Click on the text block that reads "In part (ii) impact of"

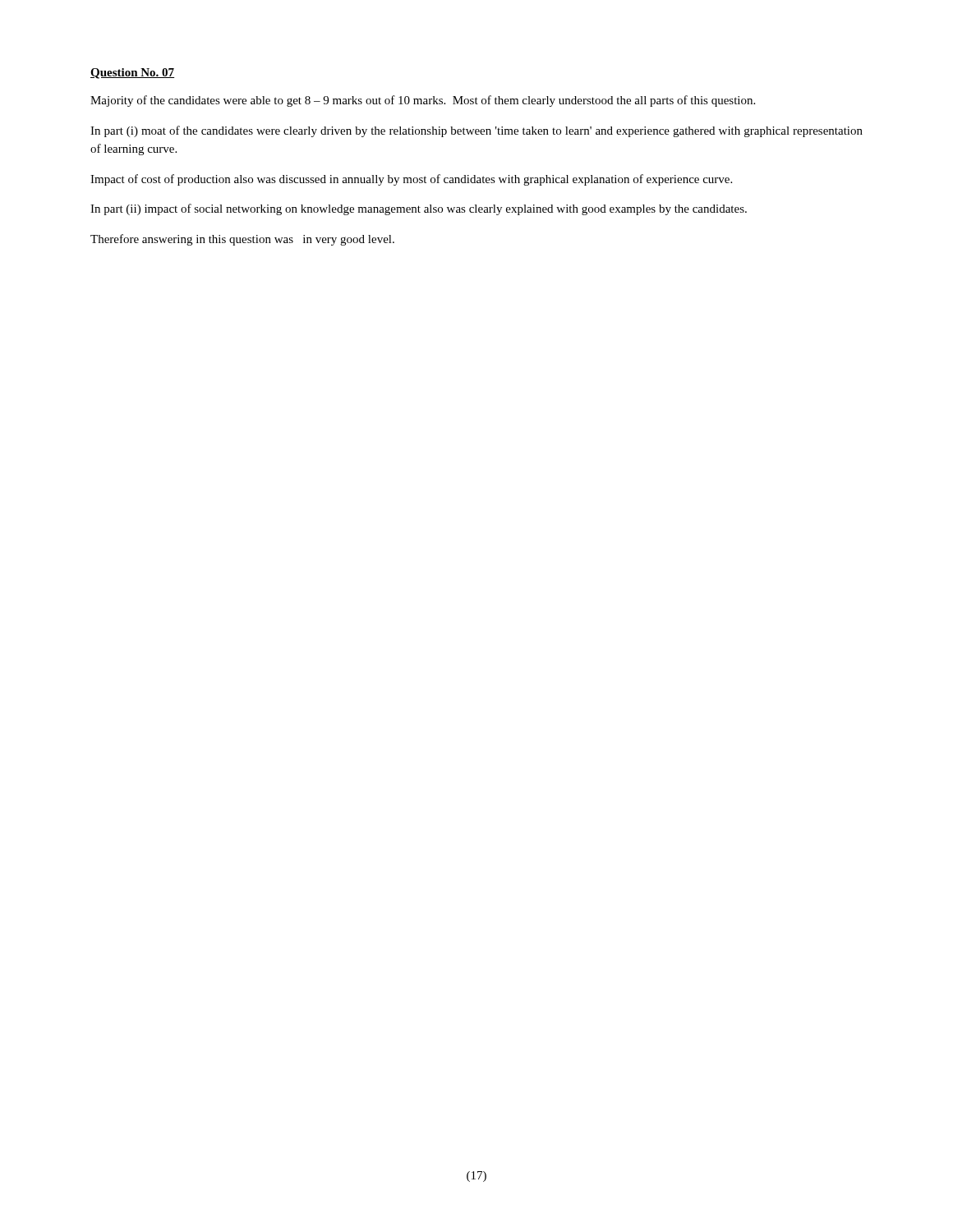[419, 209]
